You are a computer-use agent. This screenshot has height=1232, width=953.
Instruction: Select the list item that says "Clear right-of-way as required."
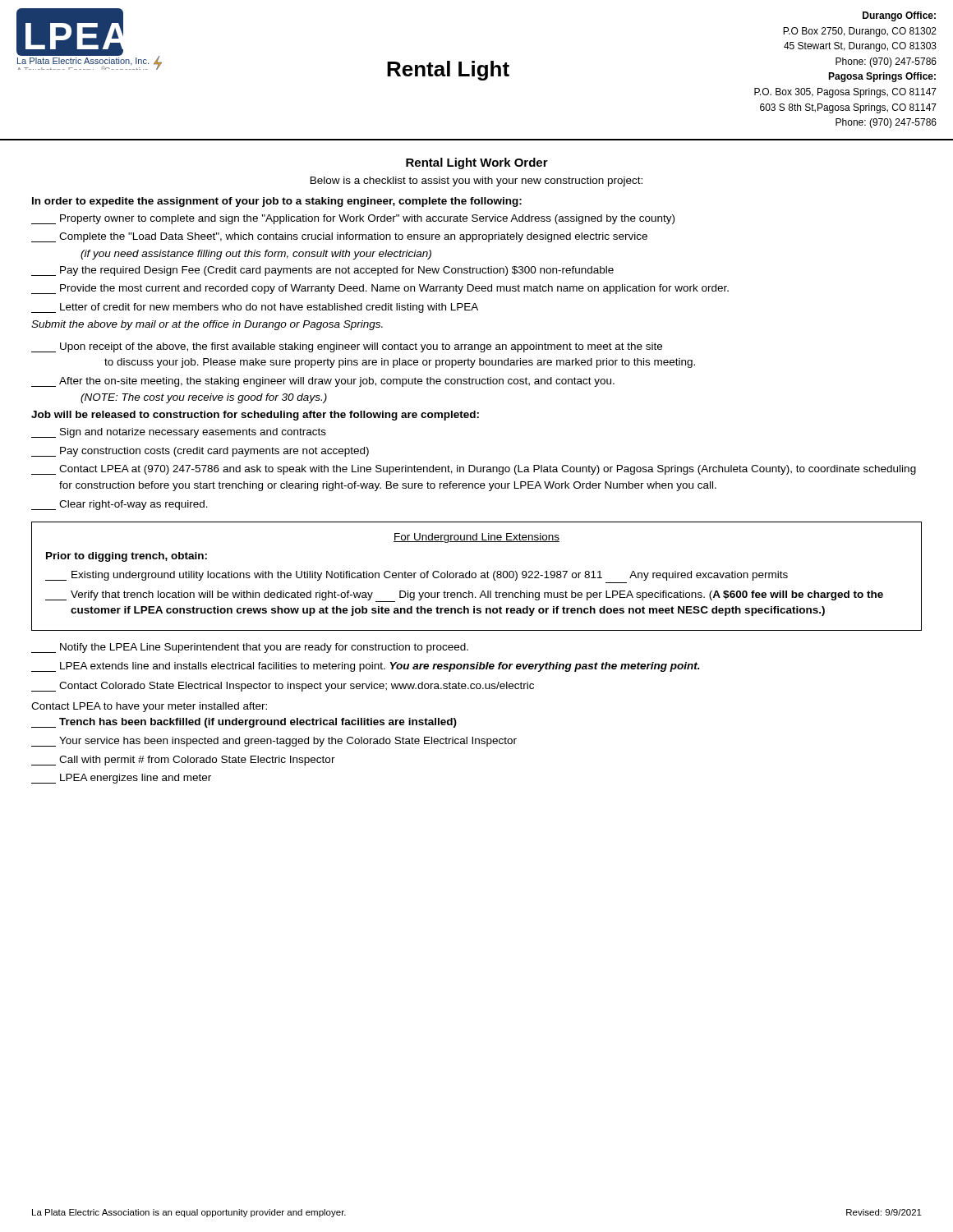[x=120, y=505]
